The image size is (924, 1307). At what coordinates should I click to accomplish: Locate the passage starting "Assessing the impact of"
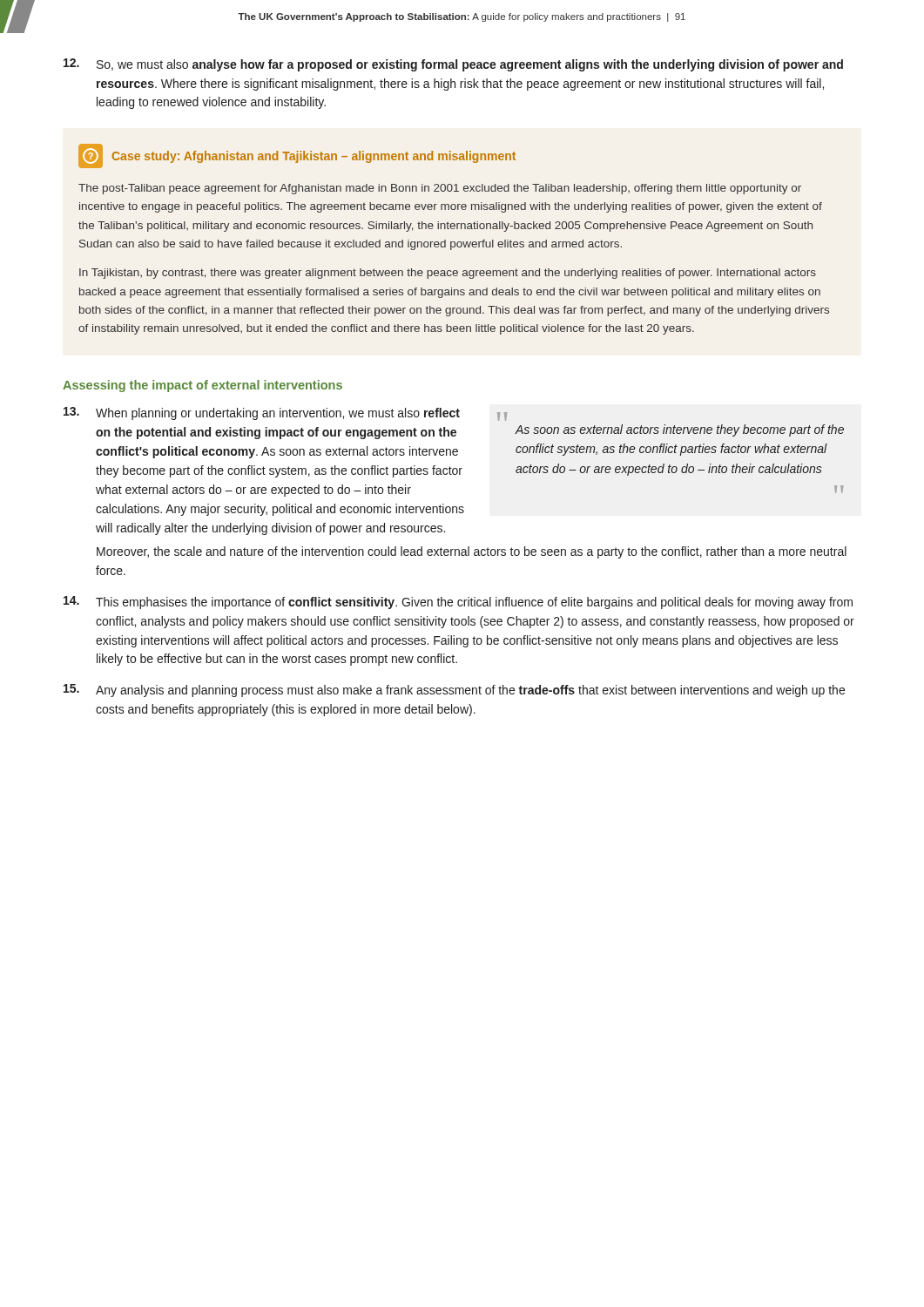(203, 385)
